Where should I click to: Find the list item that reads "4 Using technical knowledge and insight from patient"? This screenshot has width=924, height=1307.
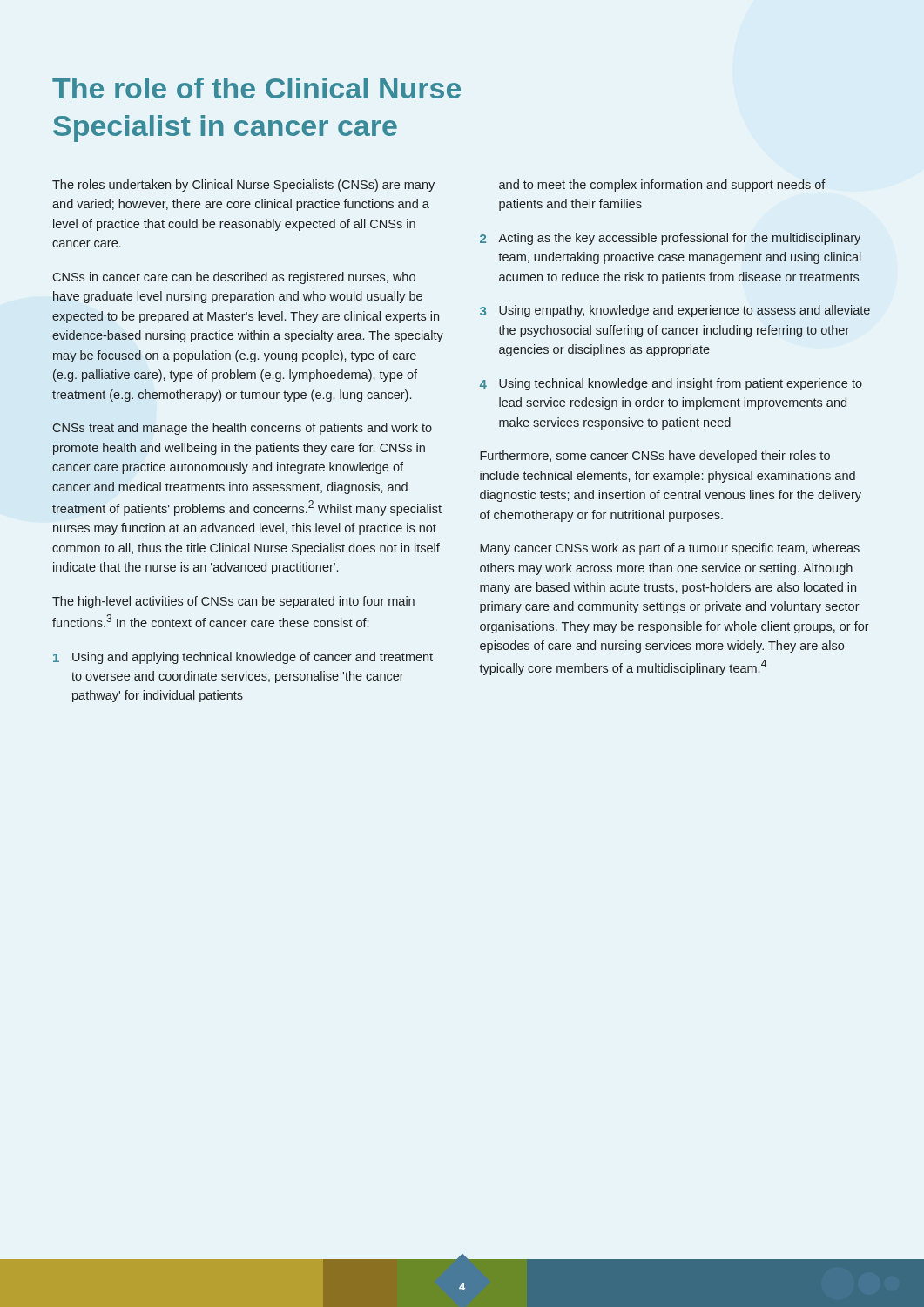point(676,403)
